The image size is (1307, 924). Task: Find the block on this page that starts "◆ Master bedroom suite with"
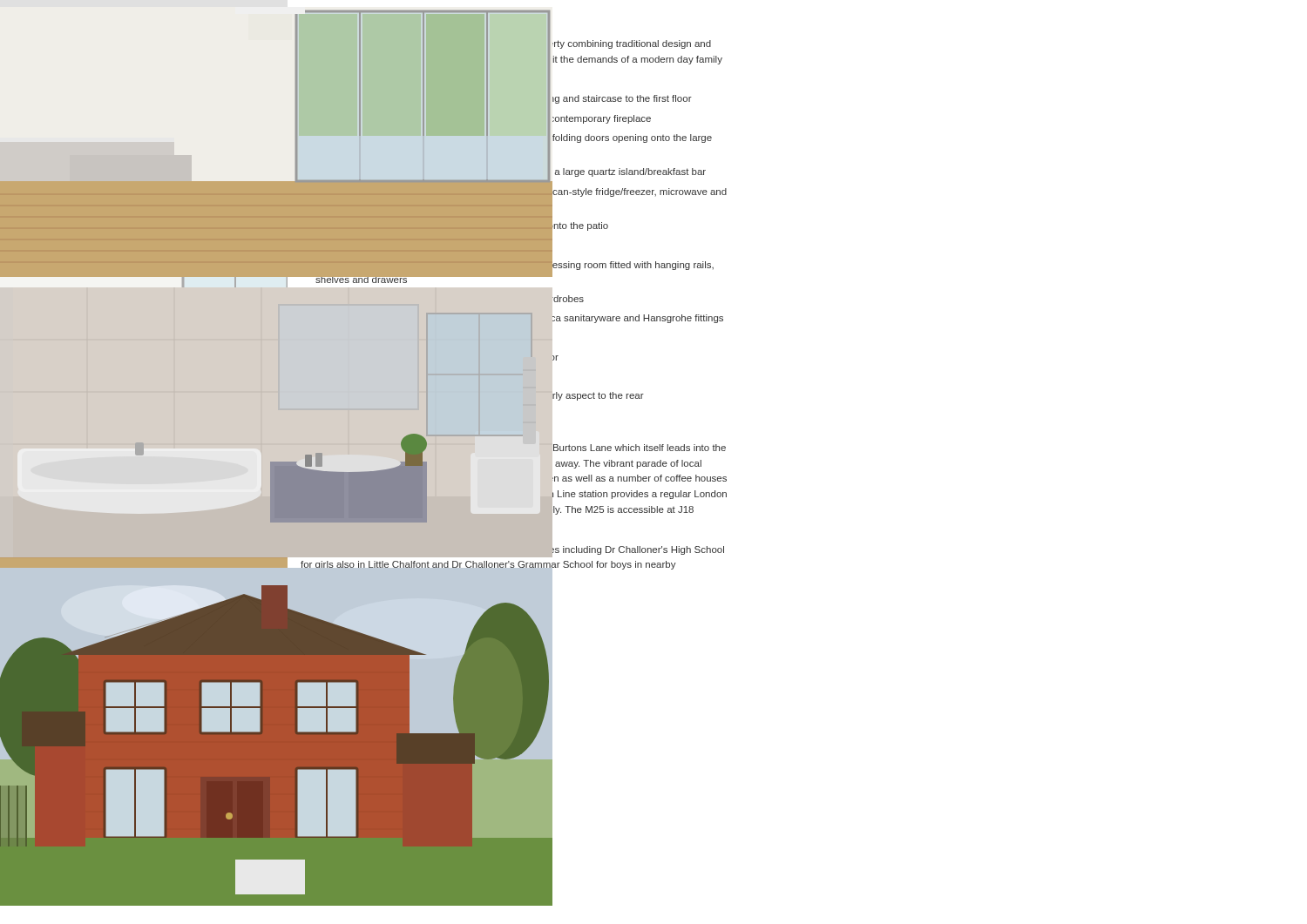point(514,273)
